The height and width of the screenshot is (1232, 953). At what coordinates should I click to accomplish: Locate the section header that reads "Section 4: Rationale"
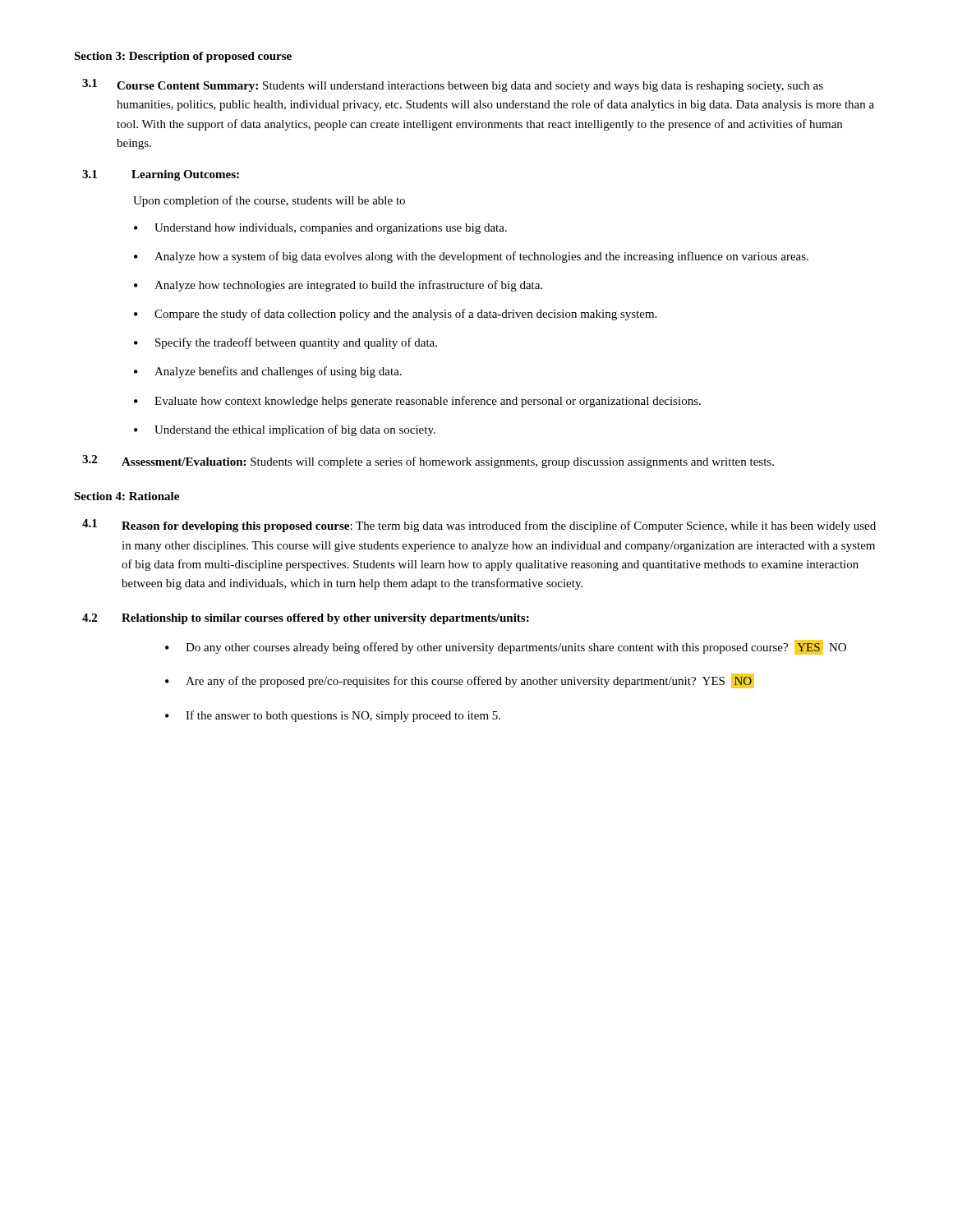pyautogui.click(x=127, y=496)
